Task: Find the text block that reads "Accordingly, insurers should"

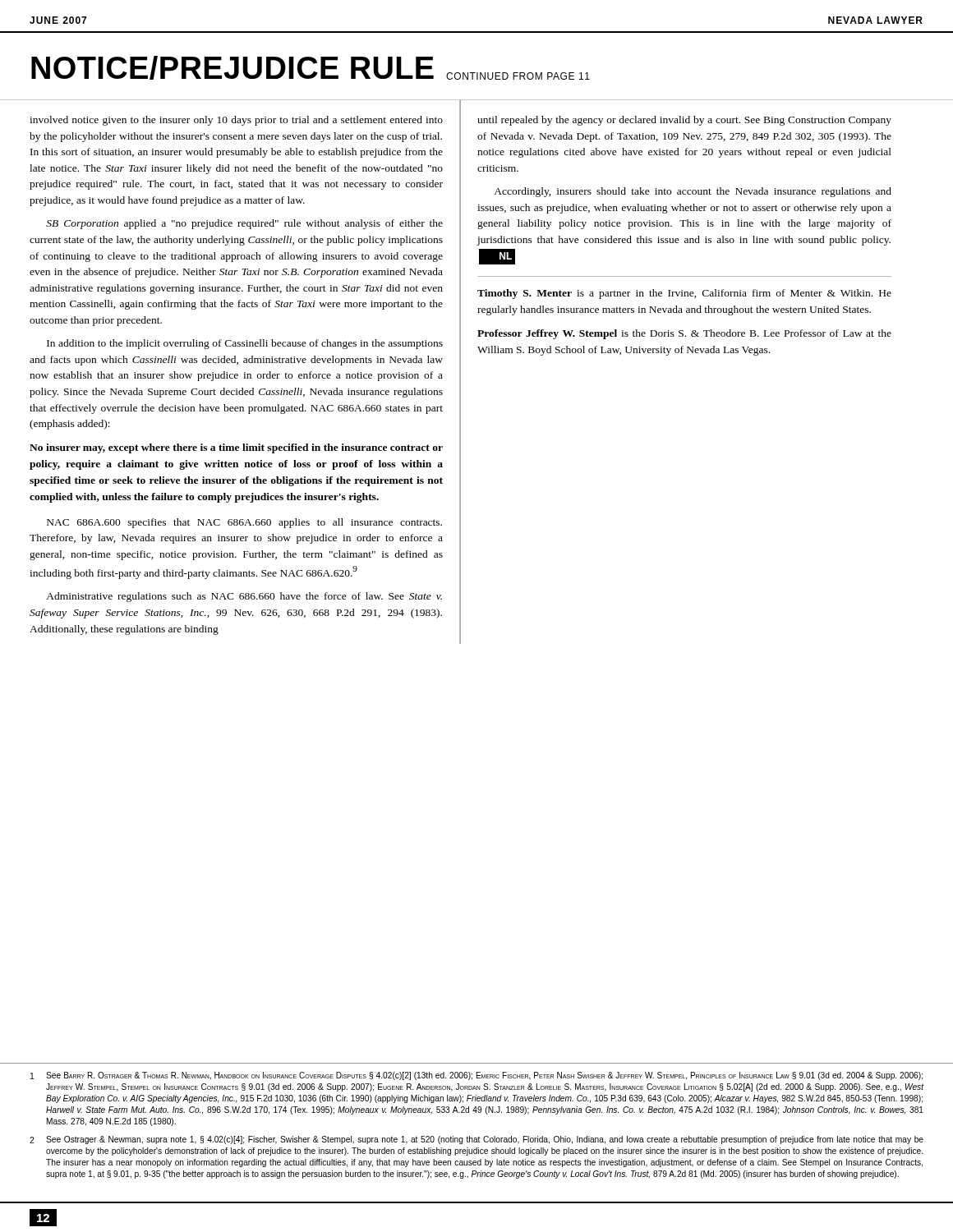Action: [x=684, y=224]
